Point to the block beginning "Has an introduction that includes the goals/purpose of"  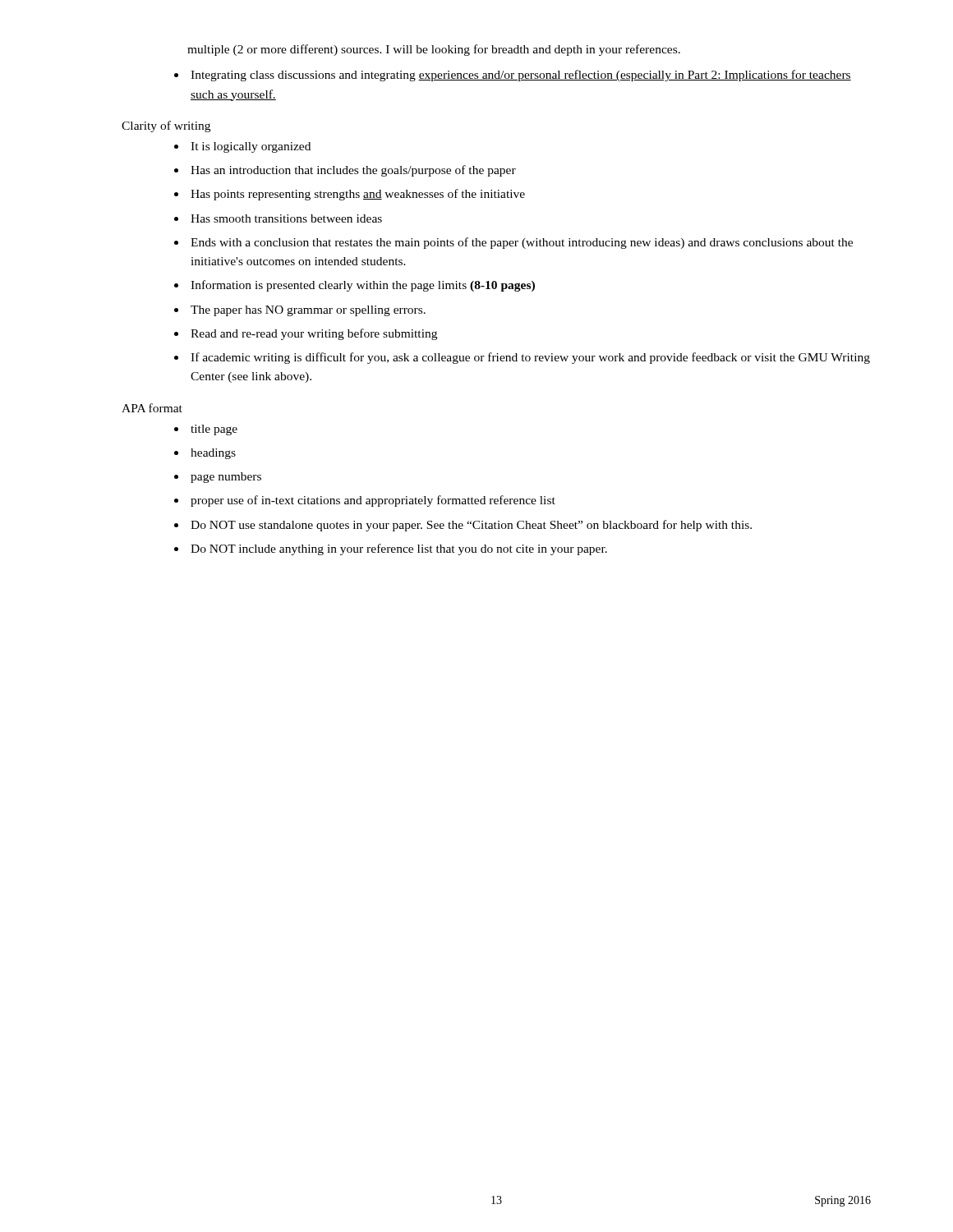click(353, 171)
